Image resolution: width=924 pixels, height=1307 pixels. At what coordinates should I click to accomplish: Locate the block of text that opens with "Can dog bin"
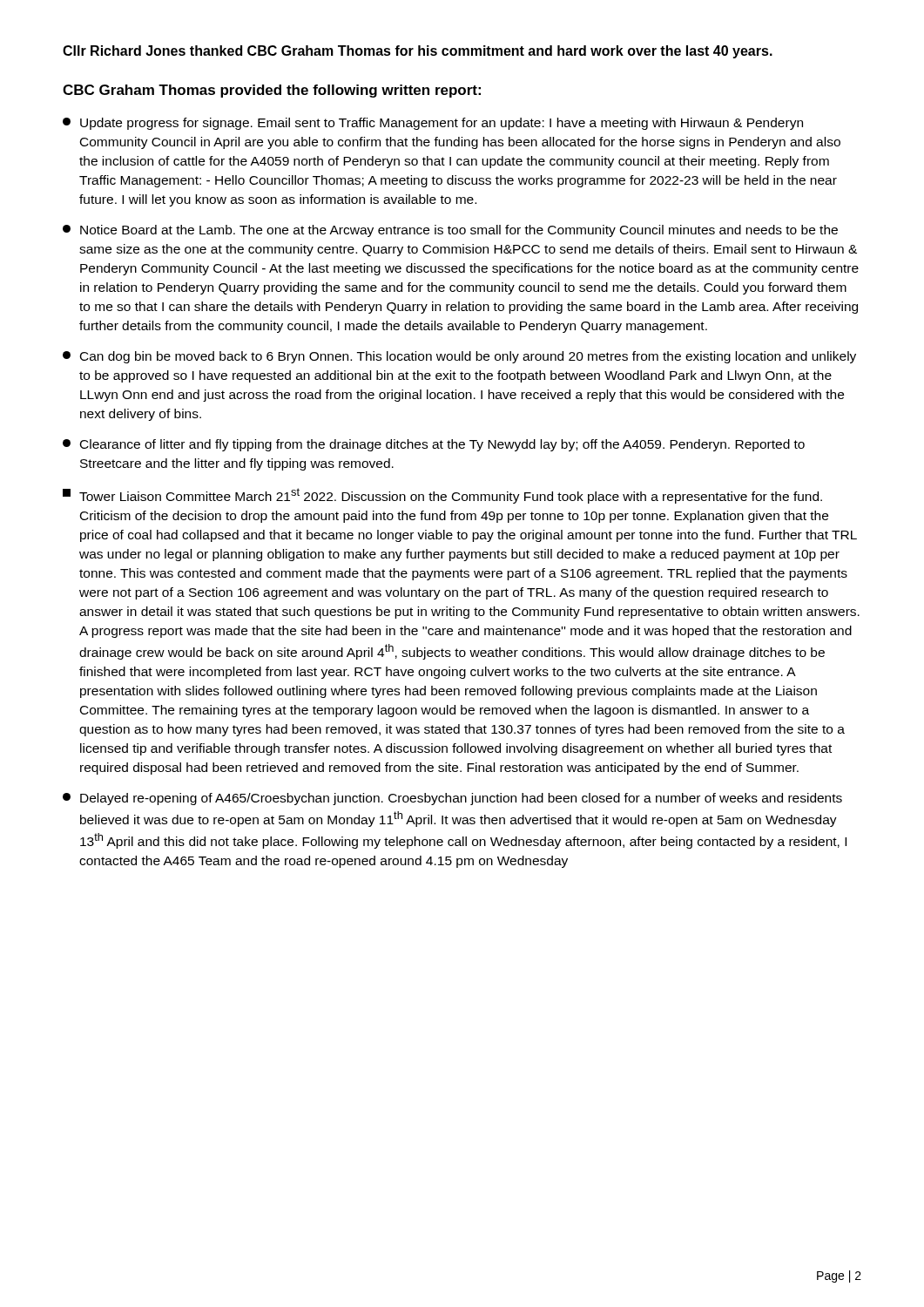tap(462, 385)
